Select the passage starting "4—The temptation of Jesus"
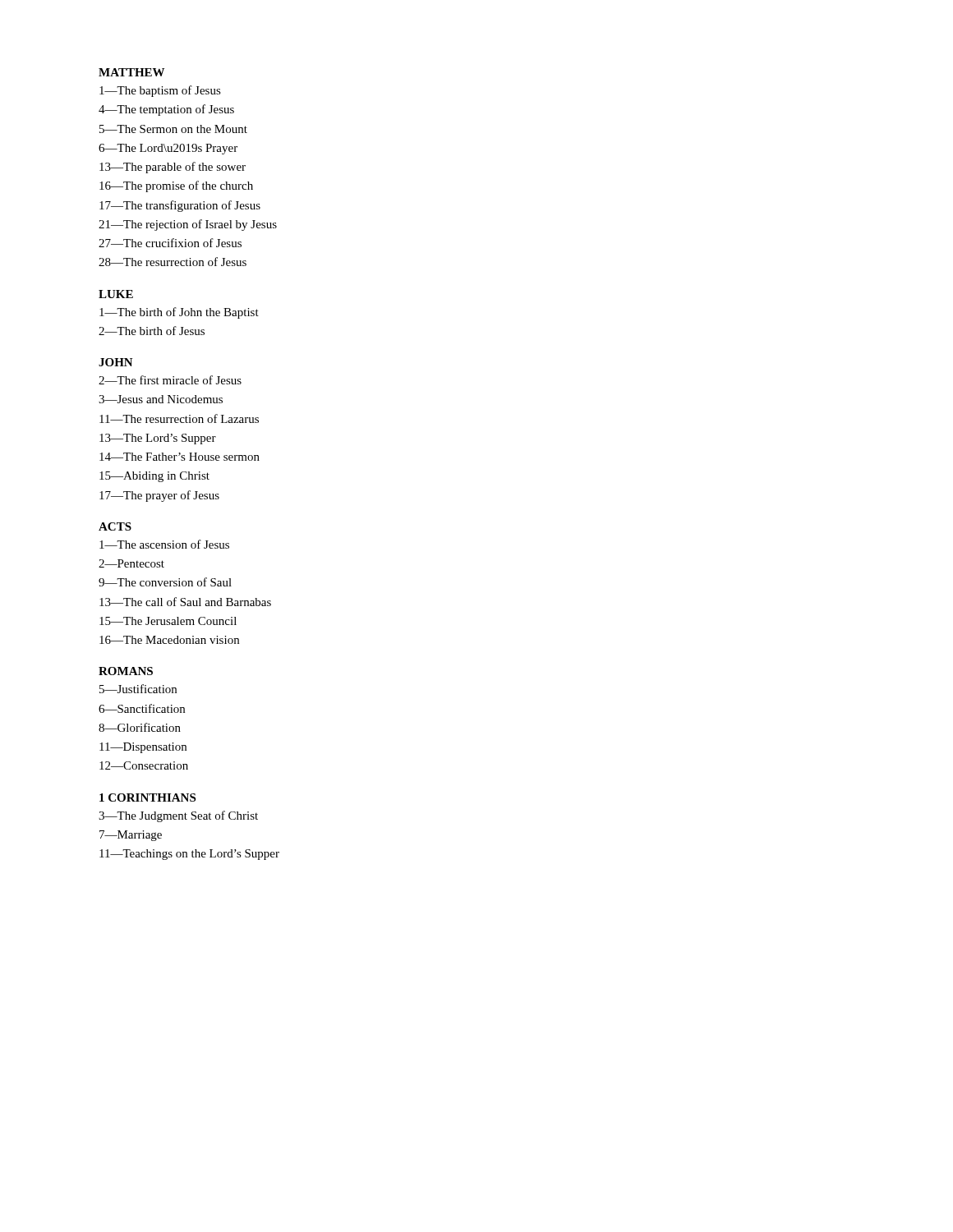 point(189,110)
